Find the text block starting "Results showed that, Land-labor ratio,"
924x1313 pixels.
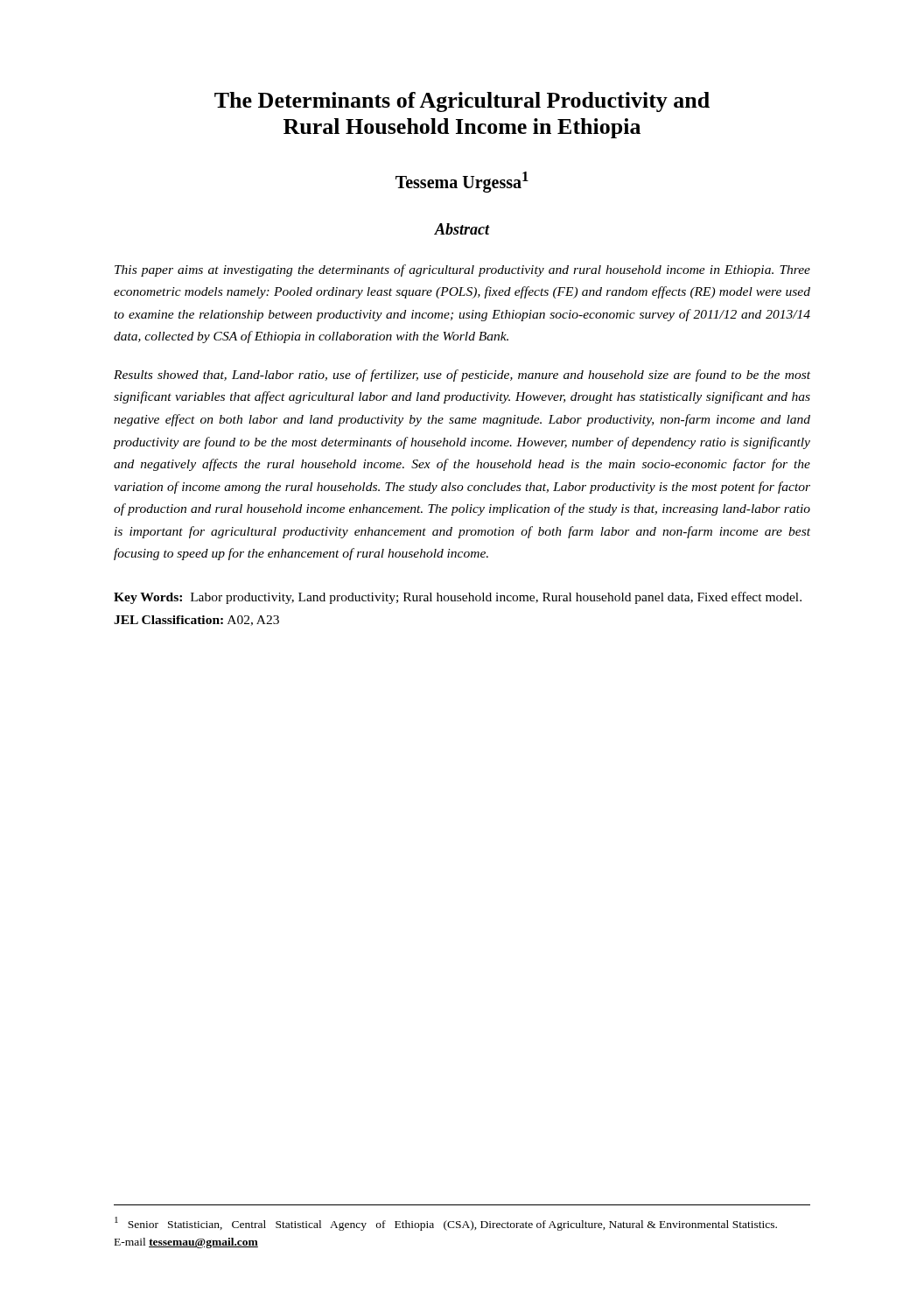coord(462,464)
